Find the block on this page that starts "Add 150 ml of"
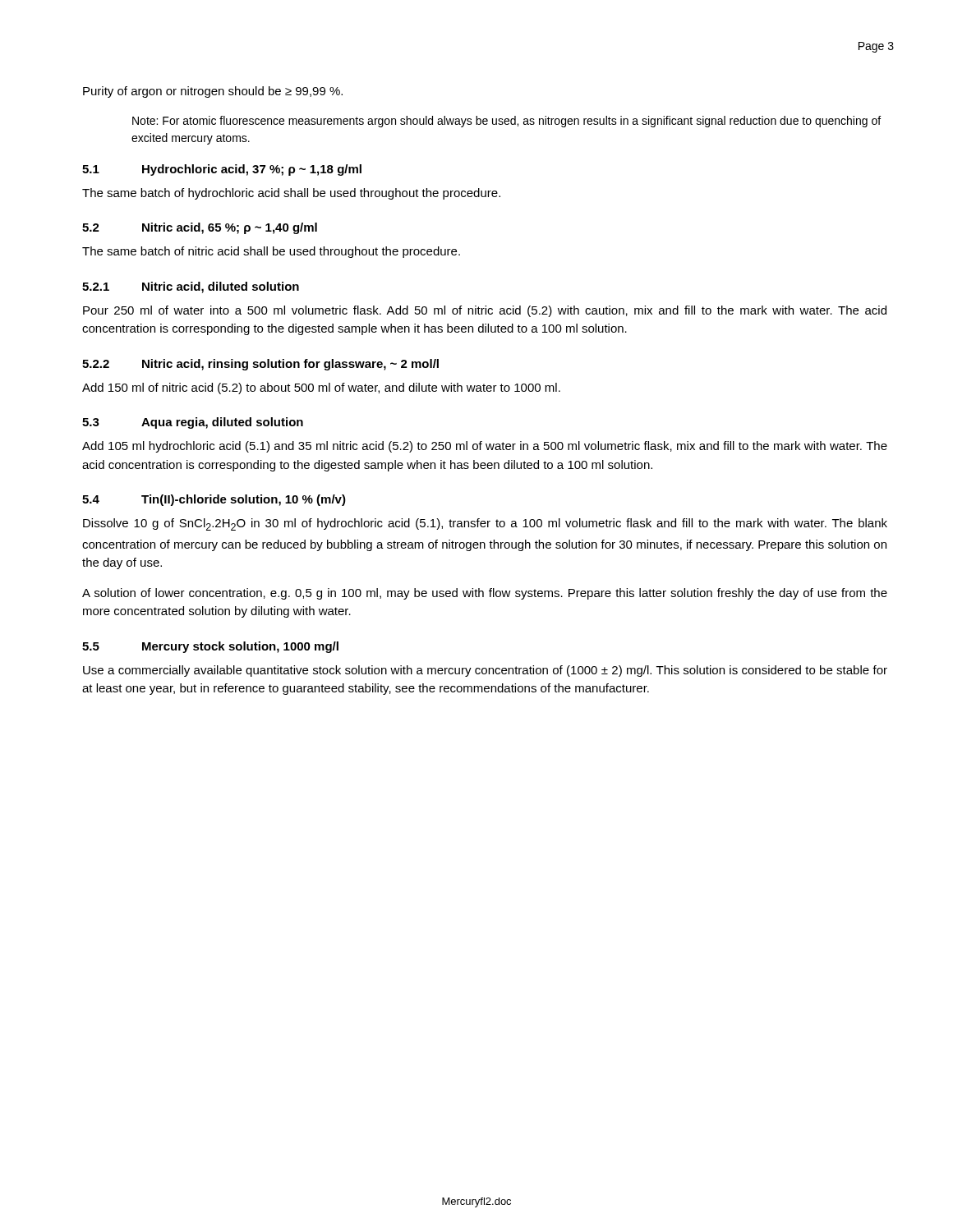 point(322,387)
